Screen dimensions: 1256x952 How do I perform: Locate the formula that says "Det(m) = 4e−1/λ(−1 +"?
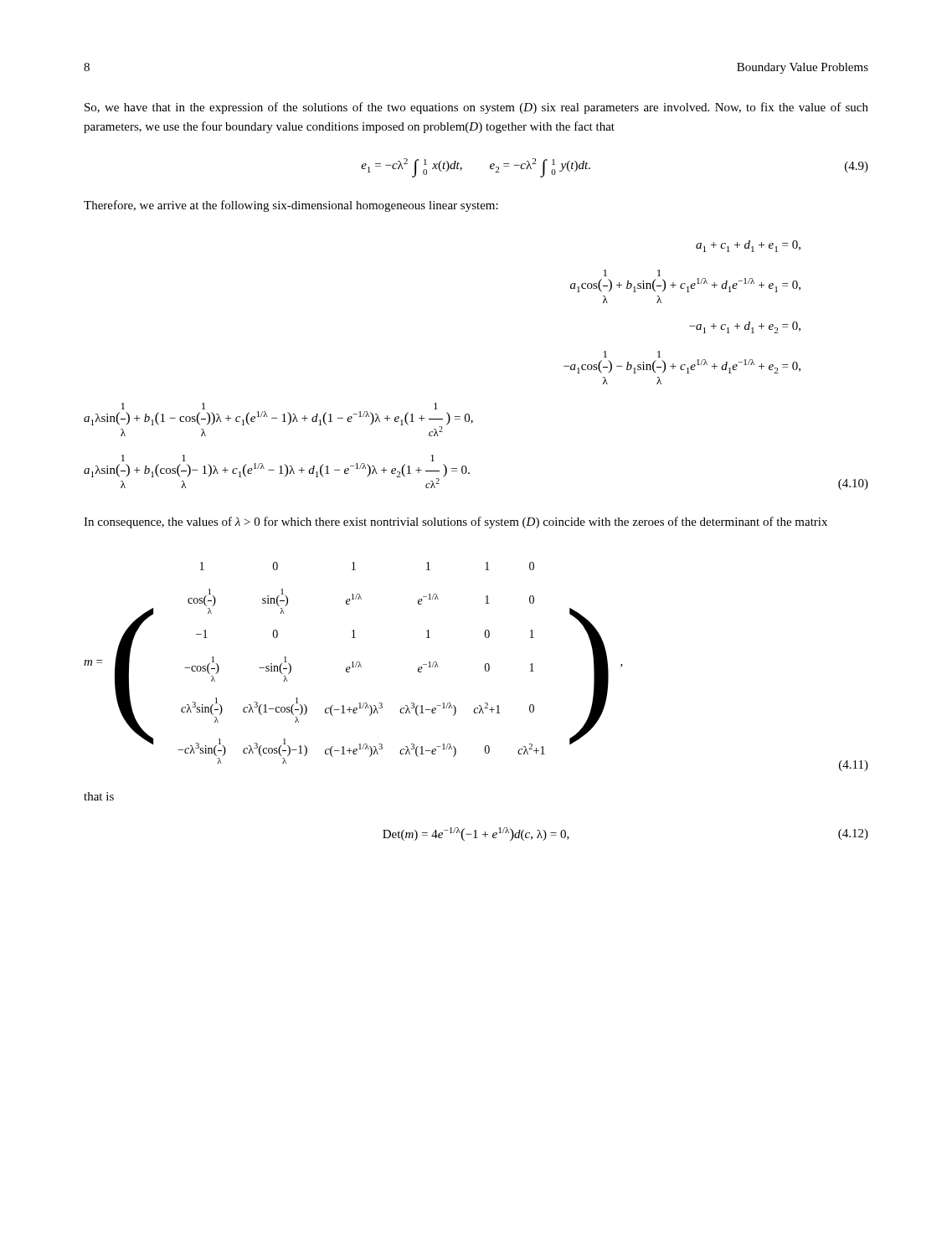click(x=475, y=834)
